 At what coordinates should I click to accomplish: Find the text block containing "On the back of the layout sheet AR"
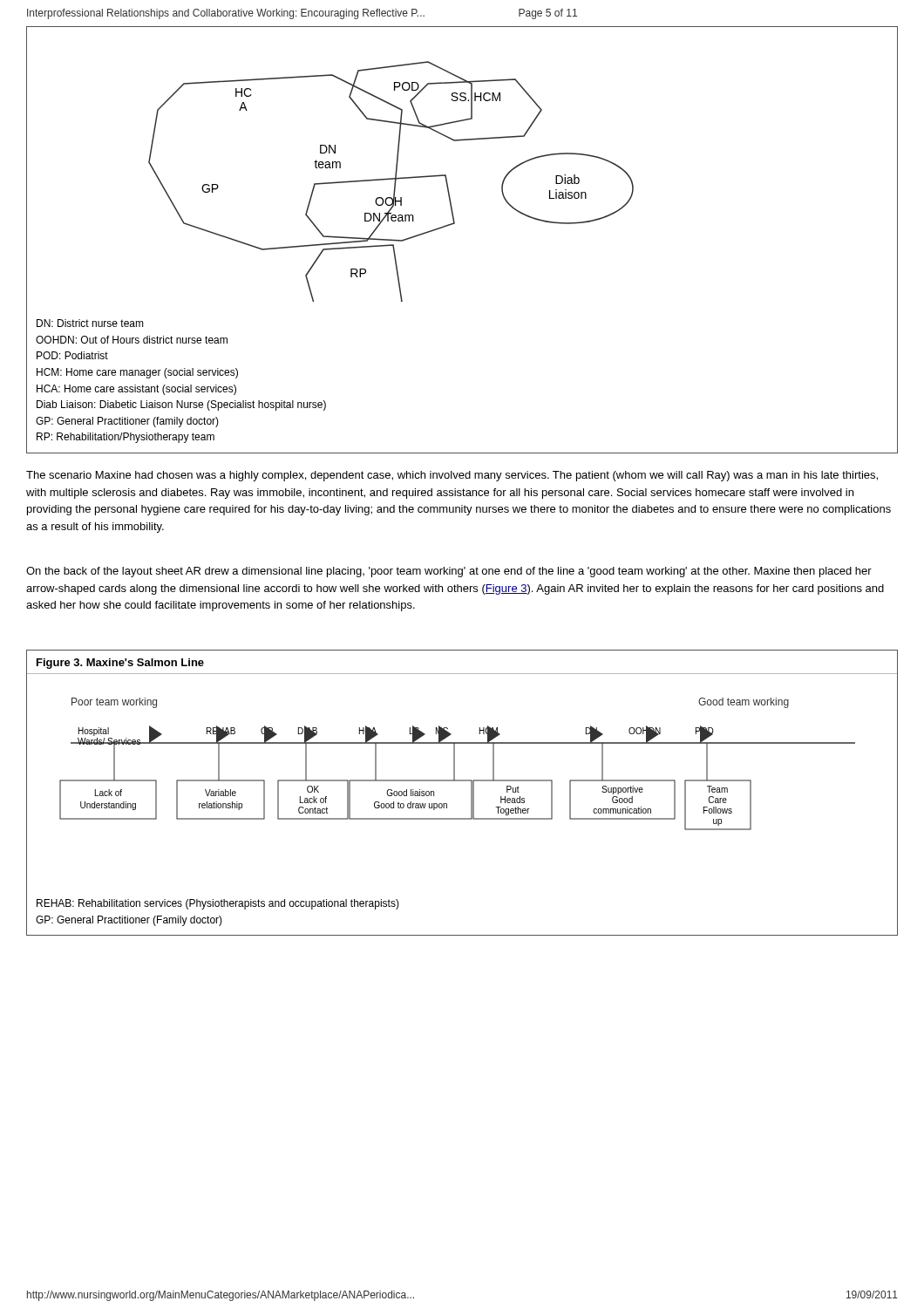coord(455,588)
